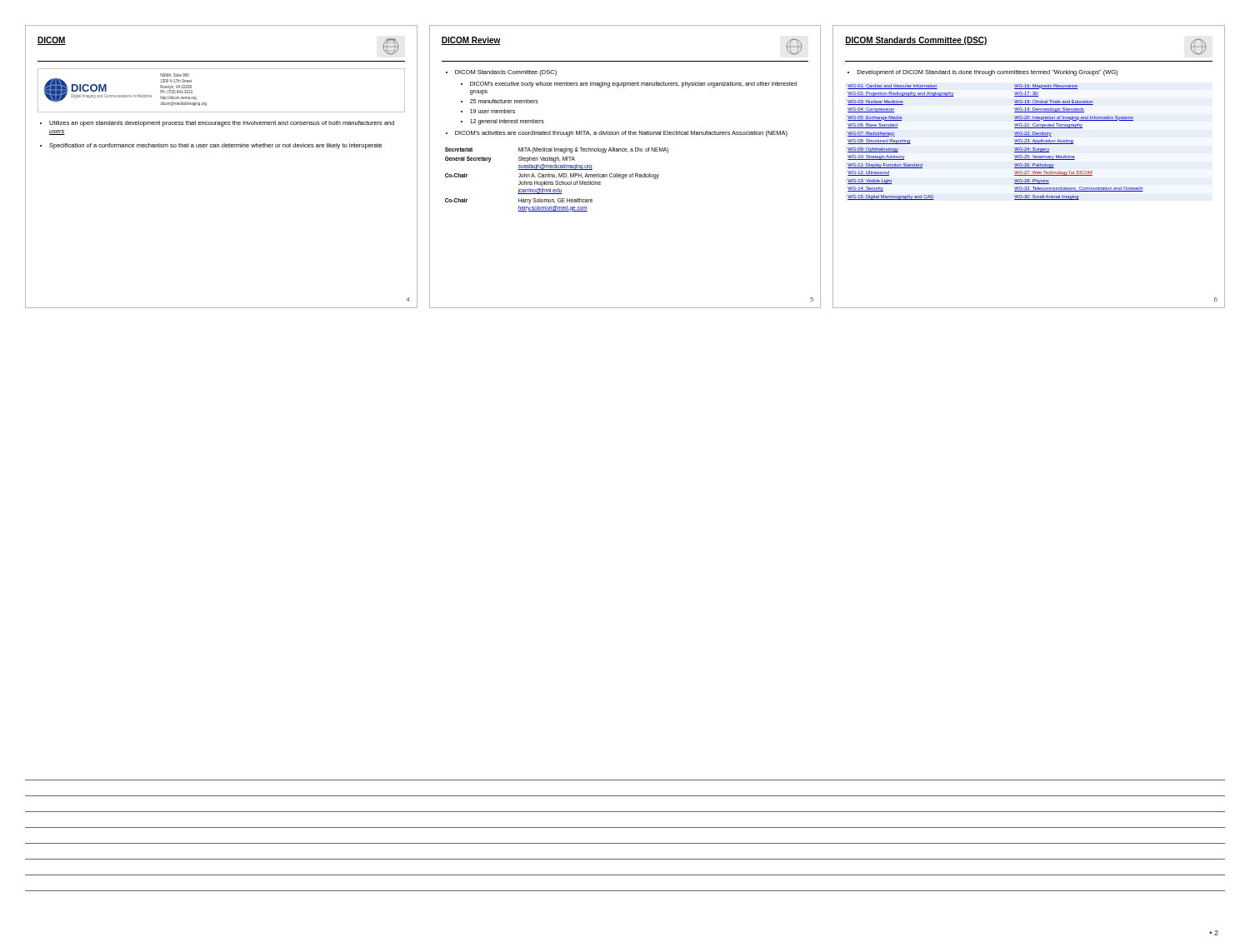1250x952 pixels.
Task: Where is the section header that starts "DICOM Review DICOM Standards Committee"?
Action: (628, 170)
